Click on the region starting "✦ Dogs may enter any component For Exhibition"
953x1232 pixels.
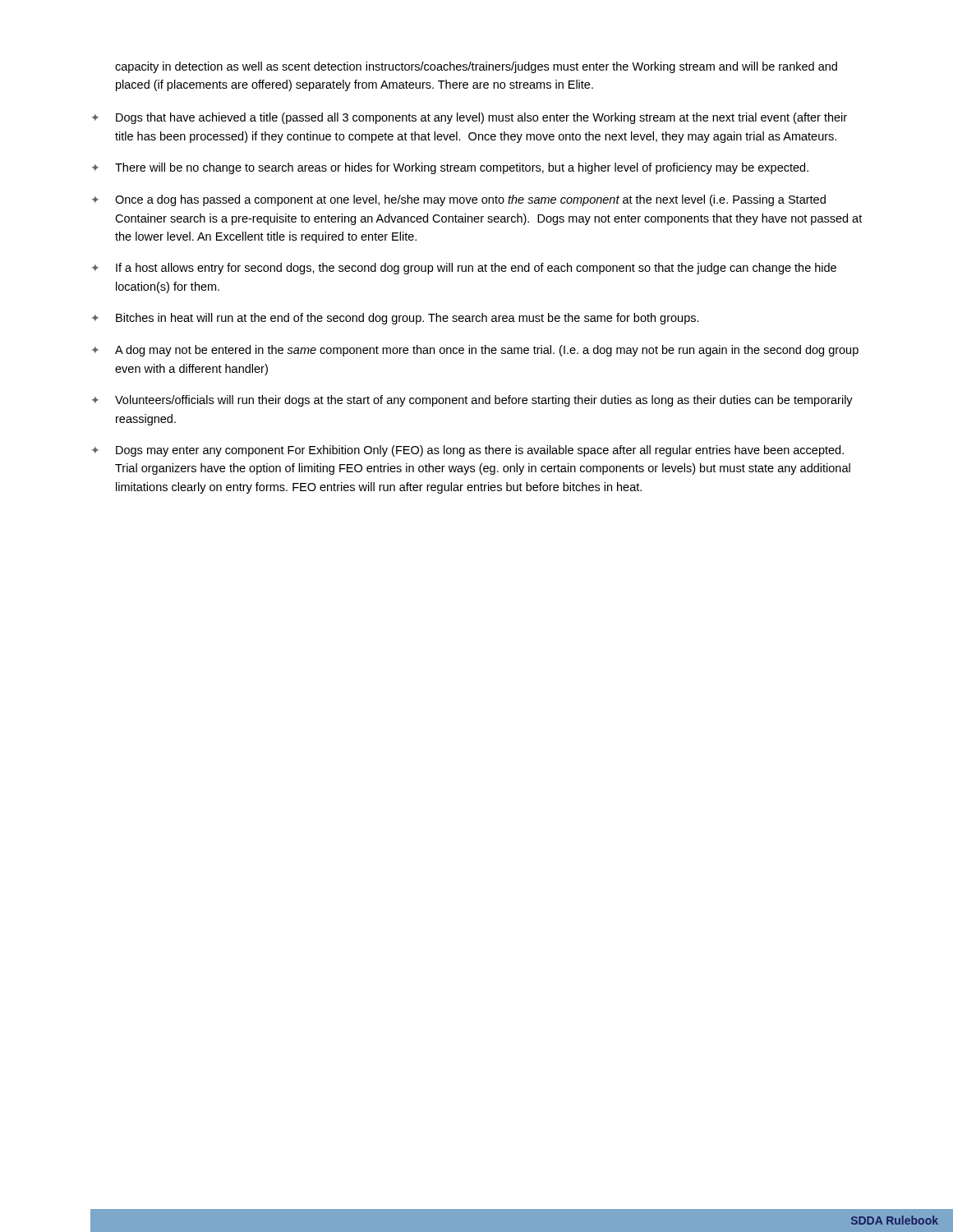pyautogui.click(x=476, y=469)
